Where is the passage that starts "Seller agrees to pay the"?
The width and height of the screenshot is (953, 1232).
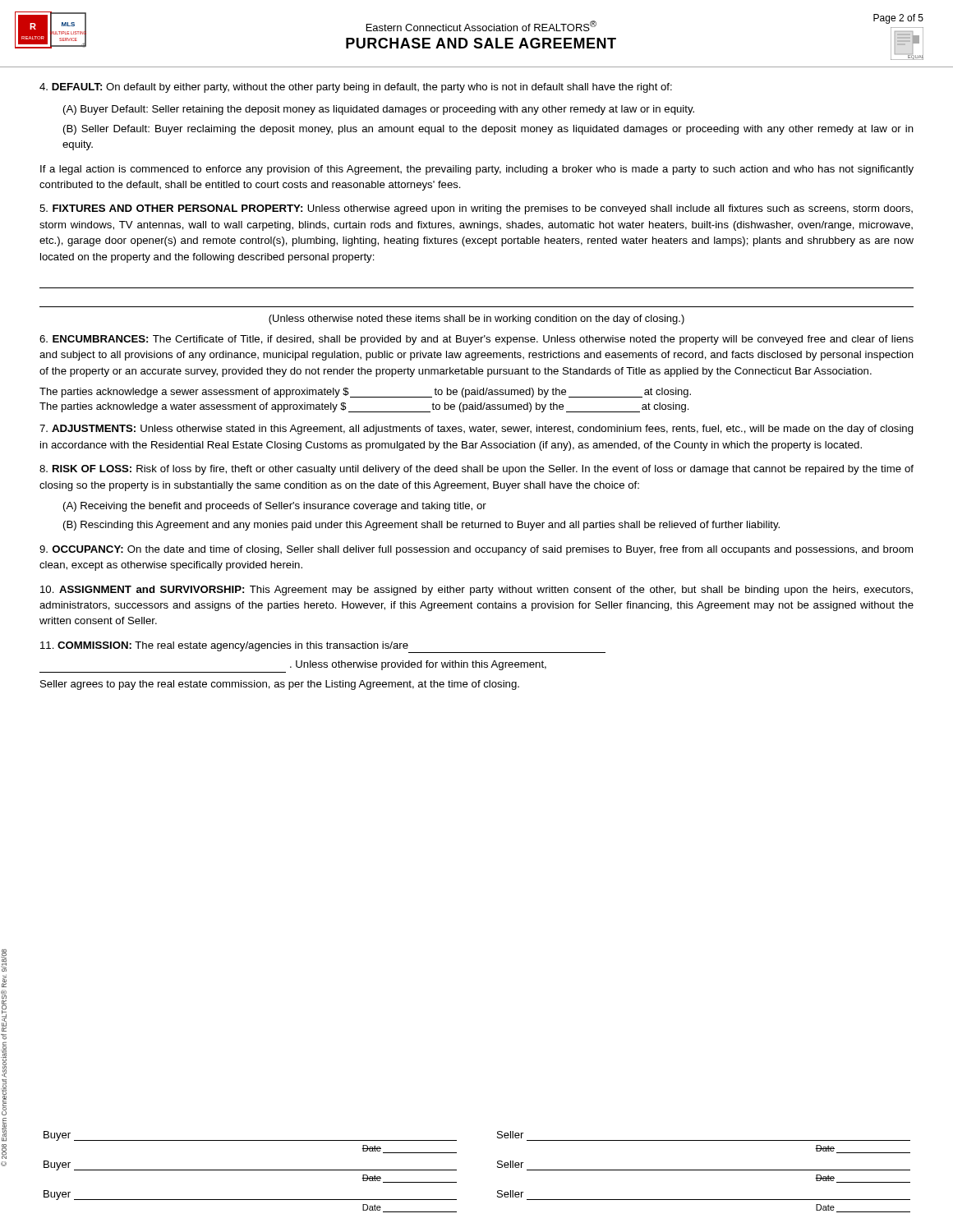280,683
